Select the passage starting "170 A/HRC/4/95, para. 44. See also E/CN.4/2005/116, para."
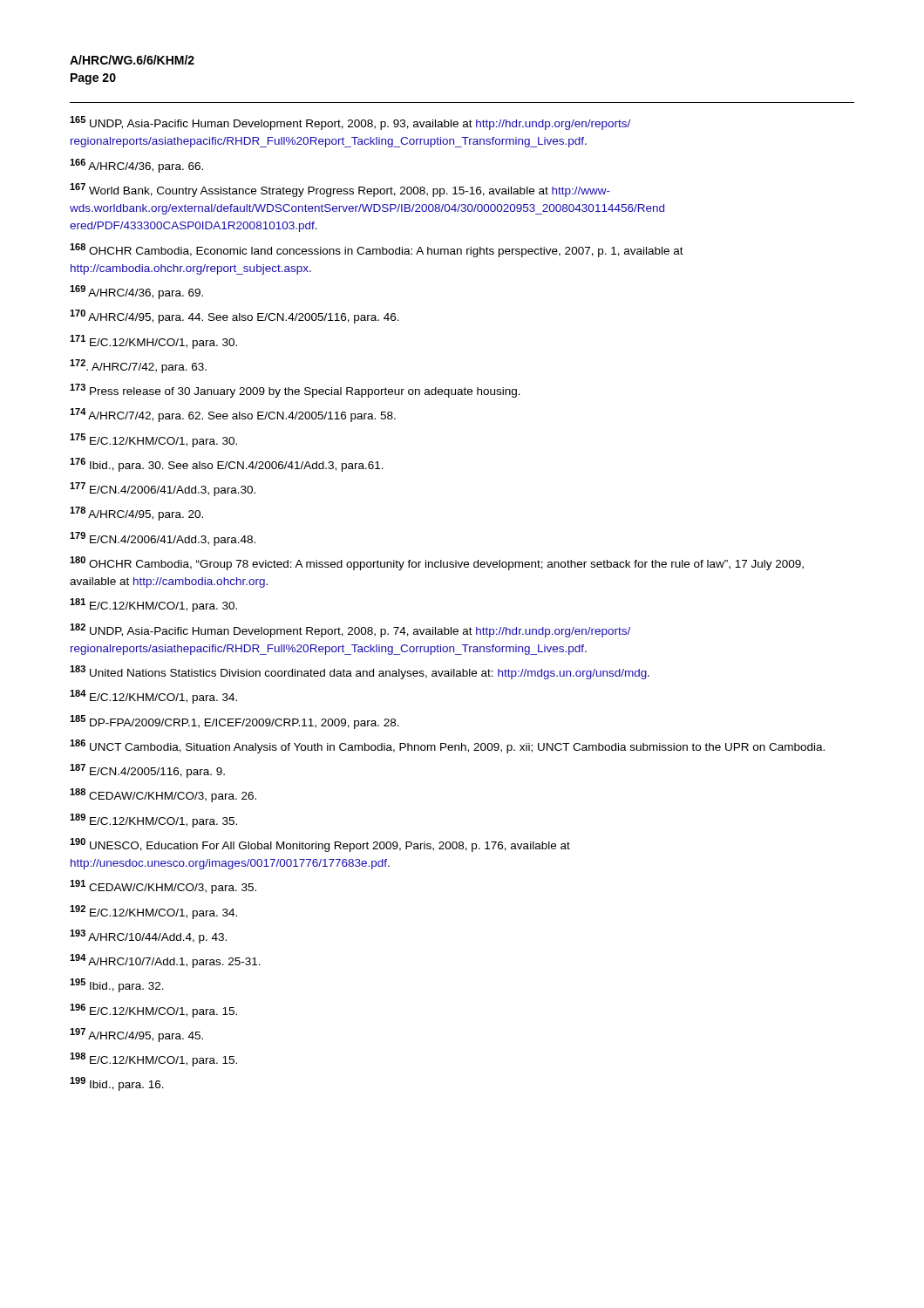 (235, 316)
